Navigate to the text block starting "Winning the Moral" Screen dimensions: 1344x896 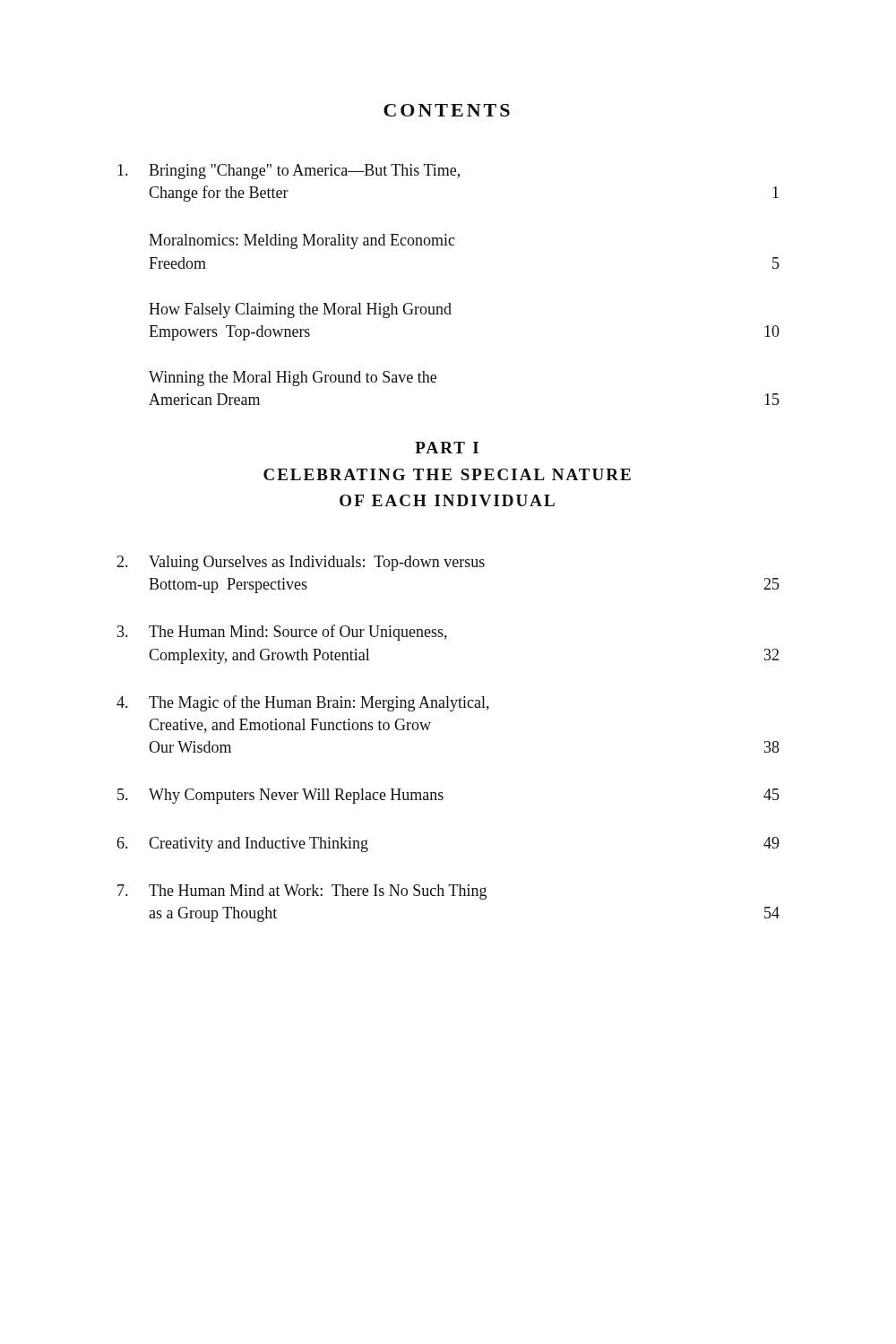pyautogui.click(x=293, y=379)
